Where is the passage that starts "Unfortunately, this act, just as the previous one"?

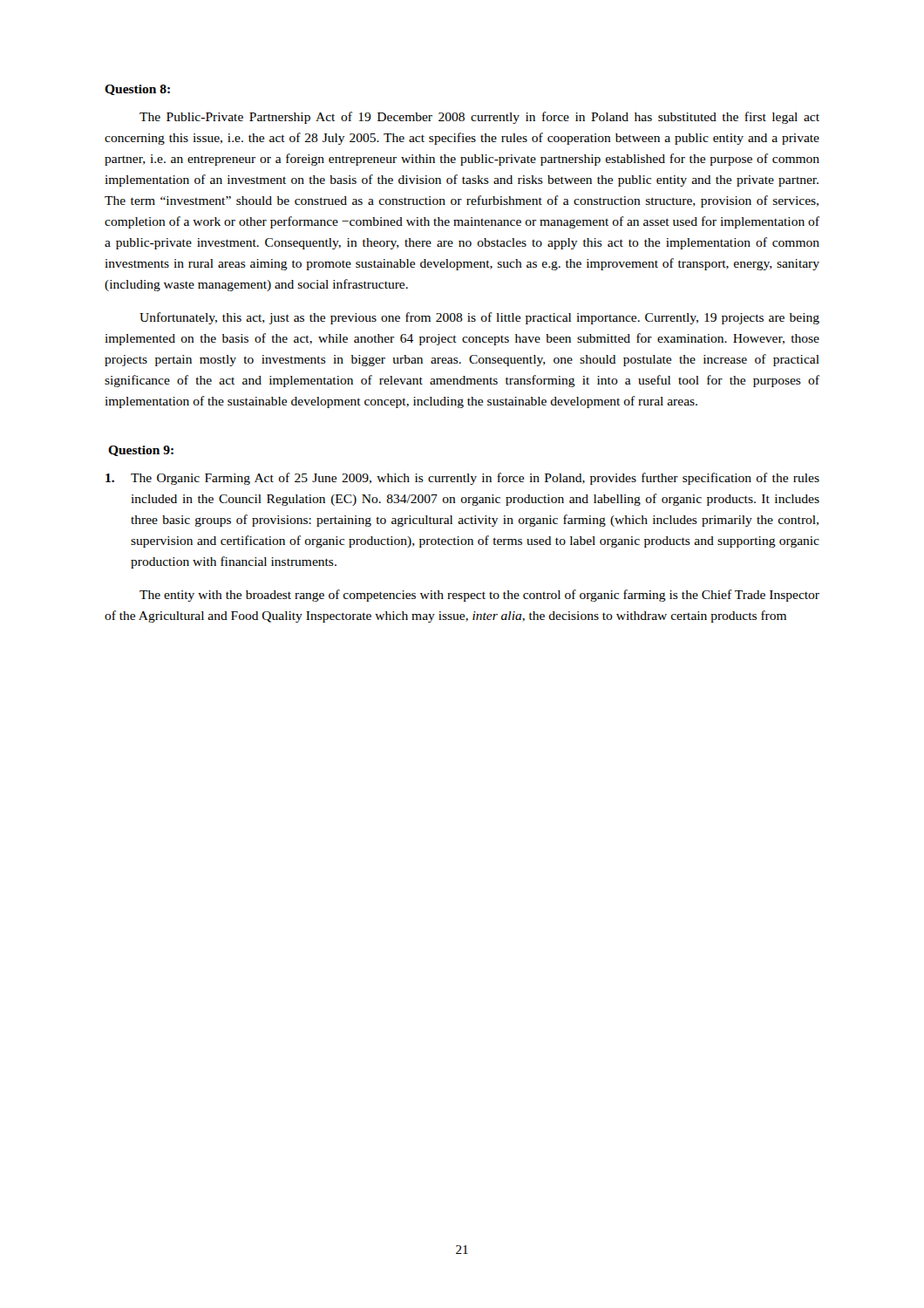coord(462,359)
